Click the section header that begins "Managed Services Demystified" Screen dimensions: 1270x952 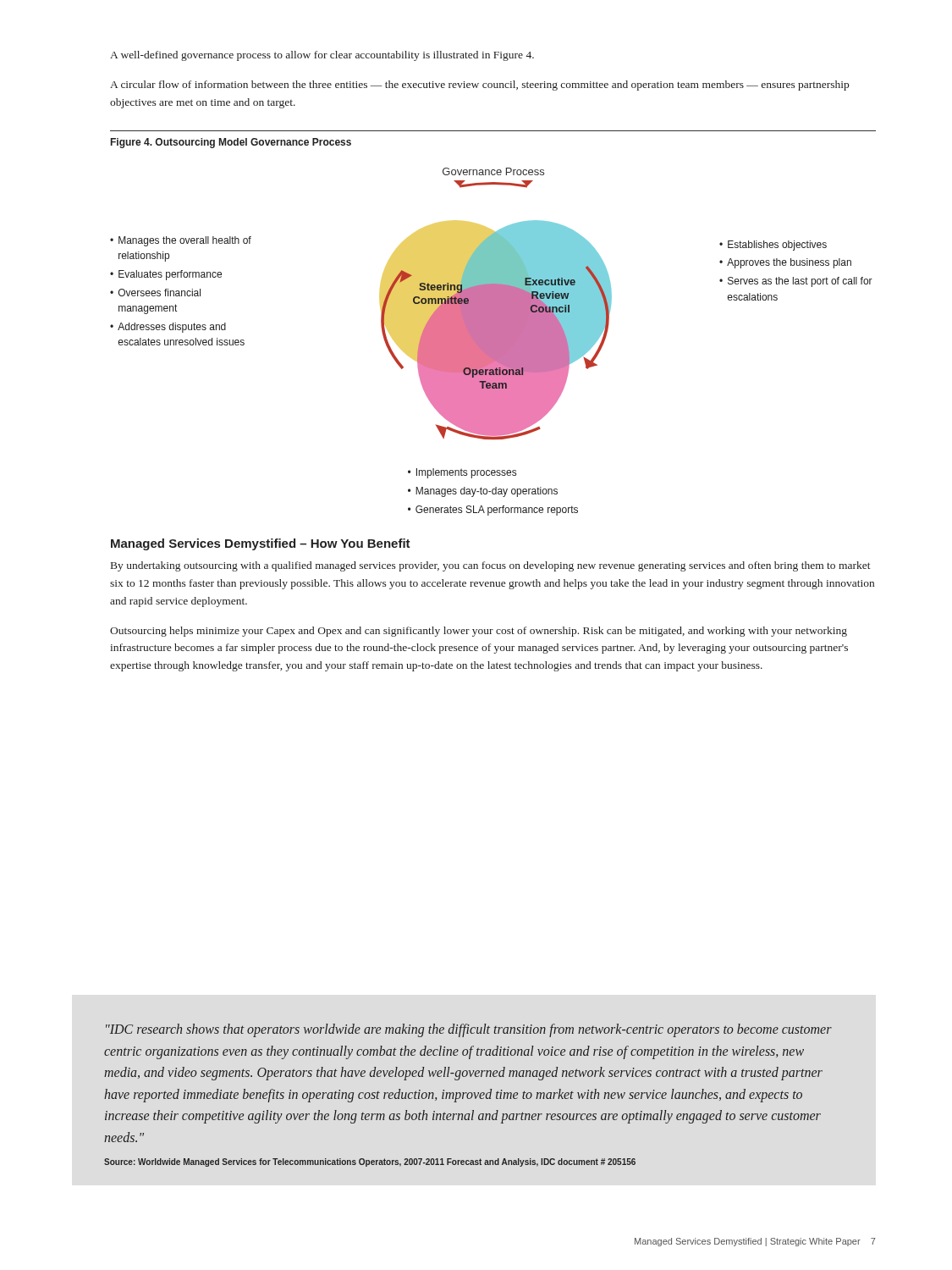point(260,543)
